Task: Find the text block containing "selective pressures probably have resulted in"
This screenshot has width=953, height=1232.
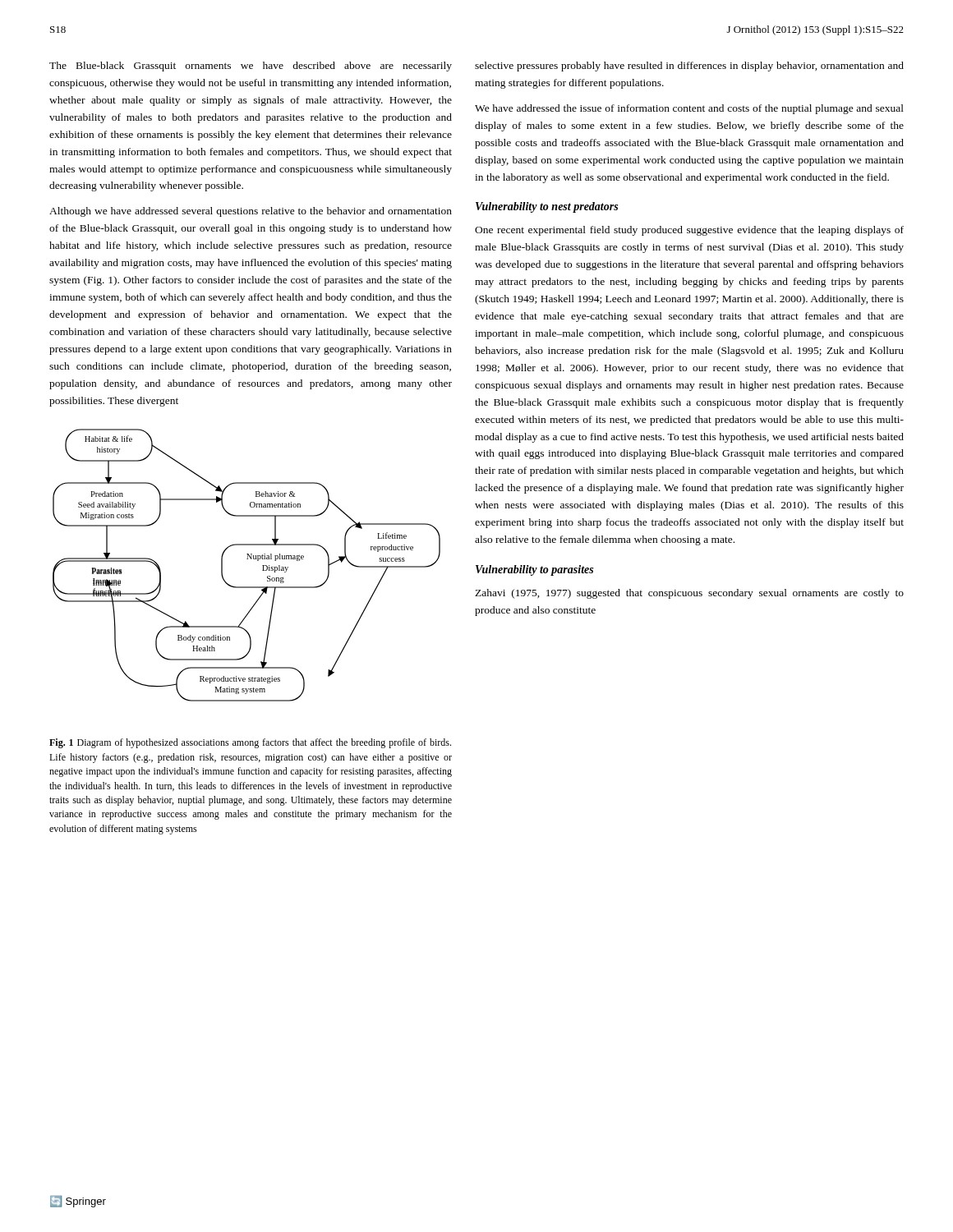Action: pyautogui.click(x=689, y=122)
